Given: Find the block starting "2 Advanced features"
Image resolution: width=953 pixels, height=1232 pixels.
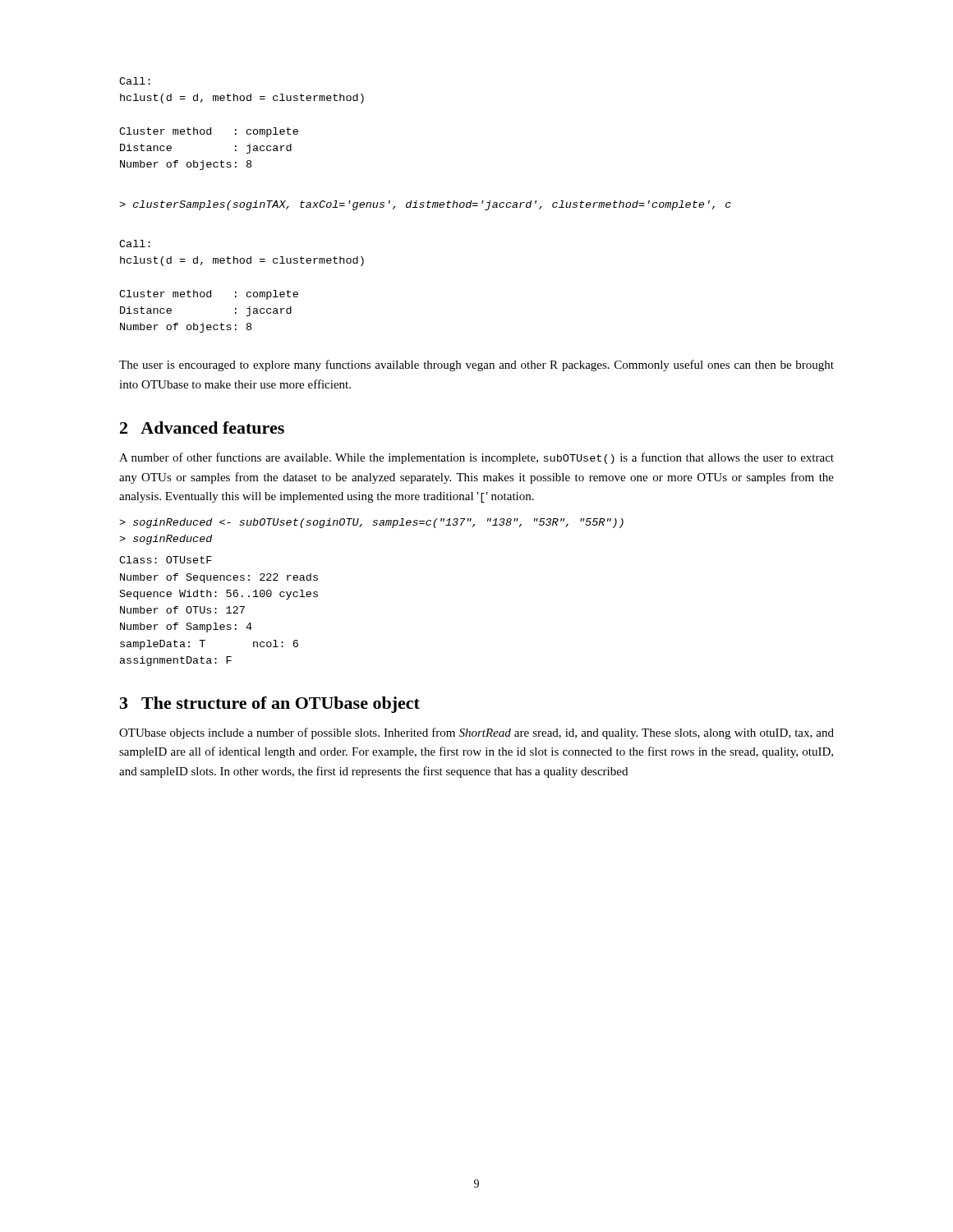Looking at the screenshot, I should pos(202,427).
